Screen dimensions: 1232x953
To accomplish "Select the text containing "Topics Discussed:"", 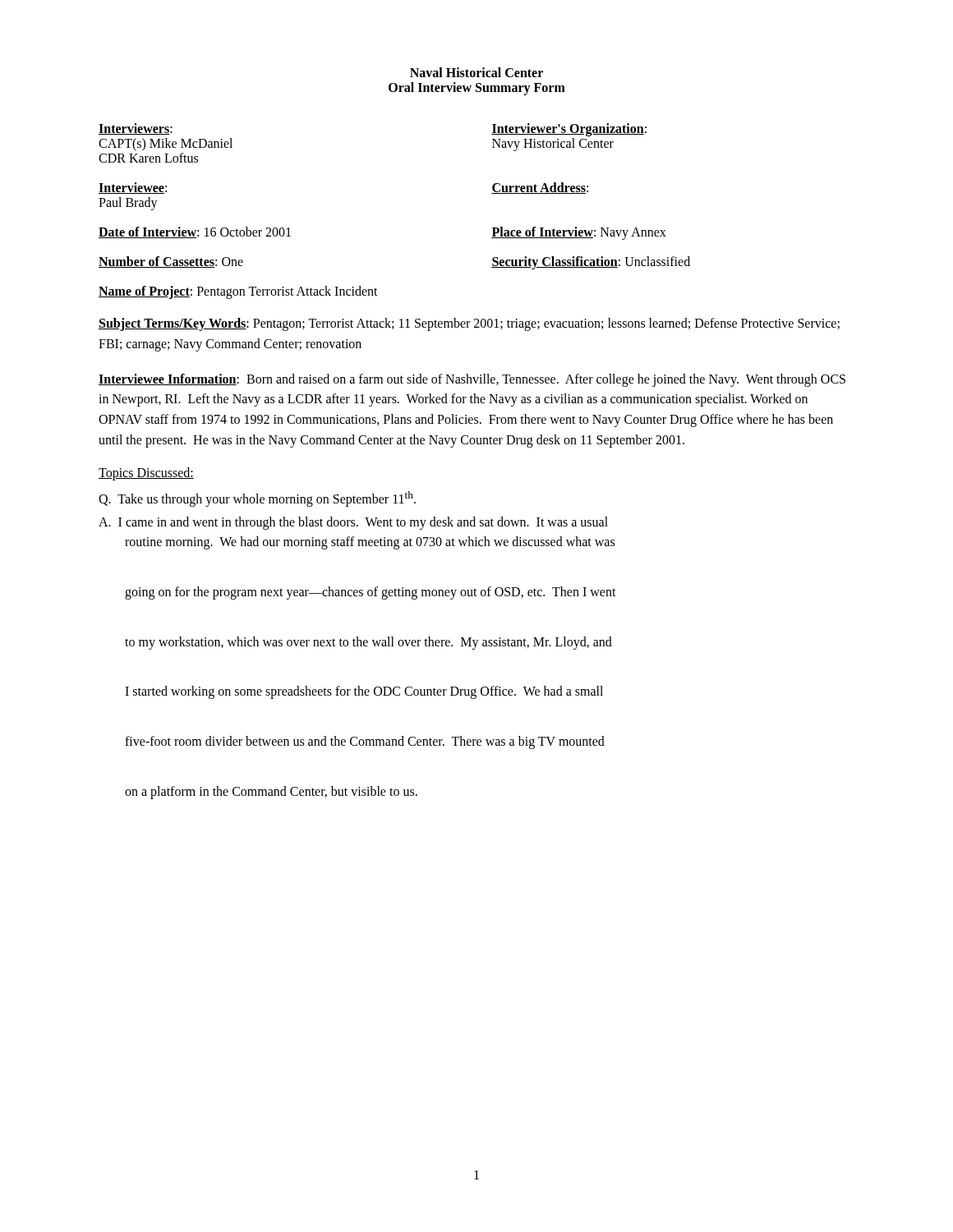I will (146, 473).
